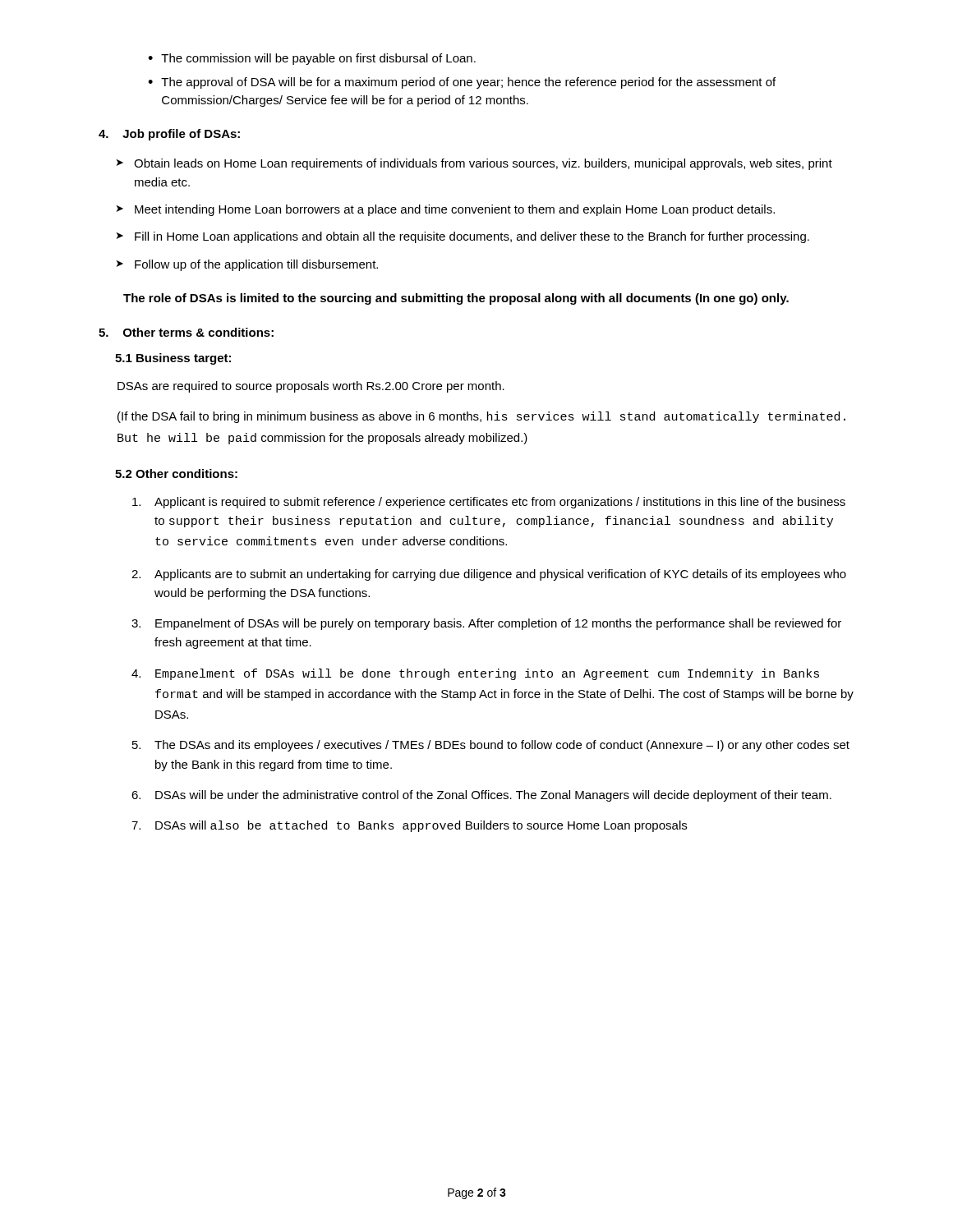Find the section header with the text "5. Other terms & conditions:"
Image resolution: width=953 pixels, height=1232 pixels.
[187, 332]
